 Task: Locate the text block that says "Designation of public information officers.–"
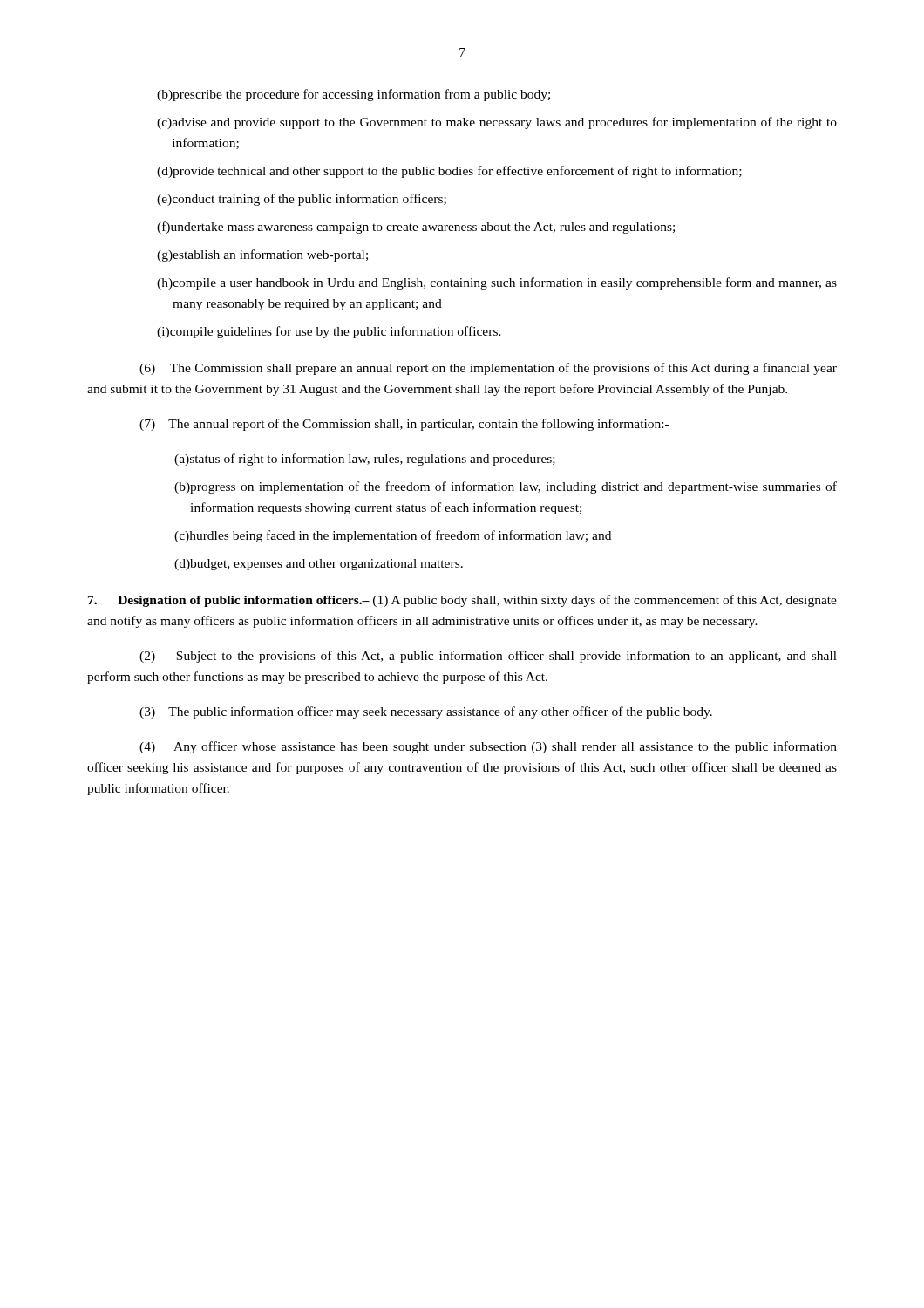tap(462, 611)
